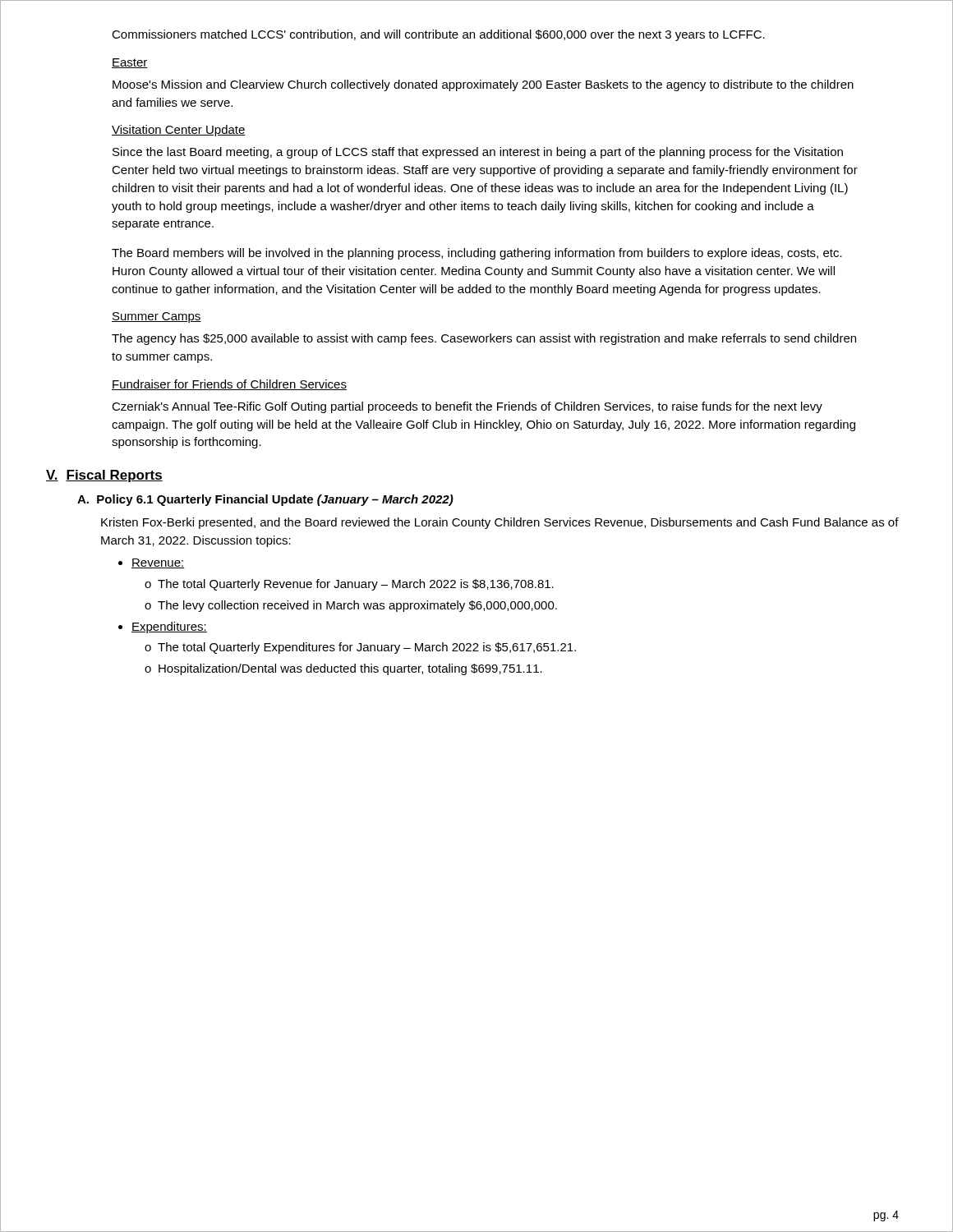This screenshot has width=953, height=1232.
Task: Click where it says "Summer Camps"
Action: coord(156,316)
